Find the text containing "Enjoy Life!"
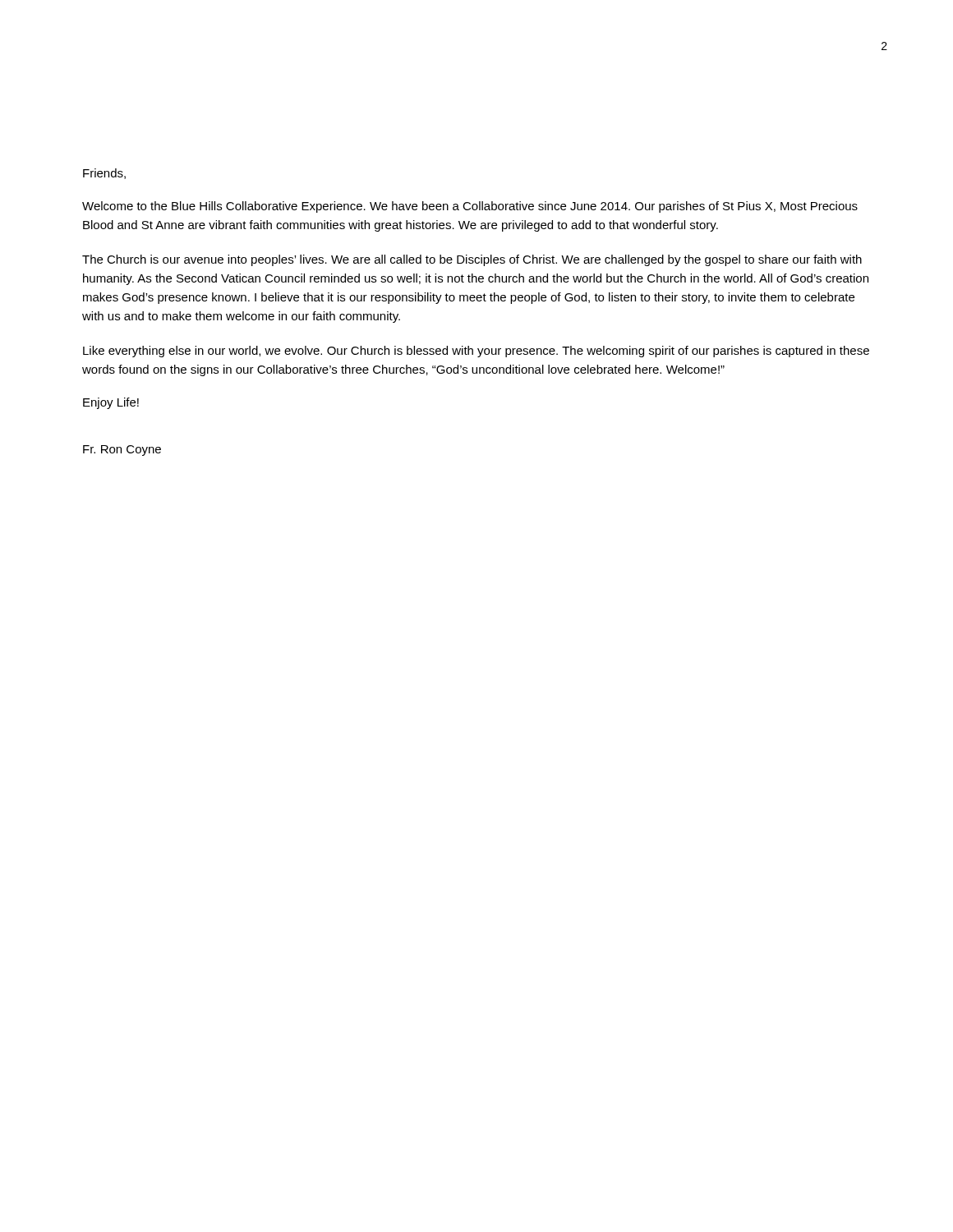 [x=111, y=402]
